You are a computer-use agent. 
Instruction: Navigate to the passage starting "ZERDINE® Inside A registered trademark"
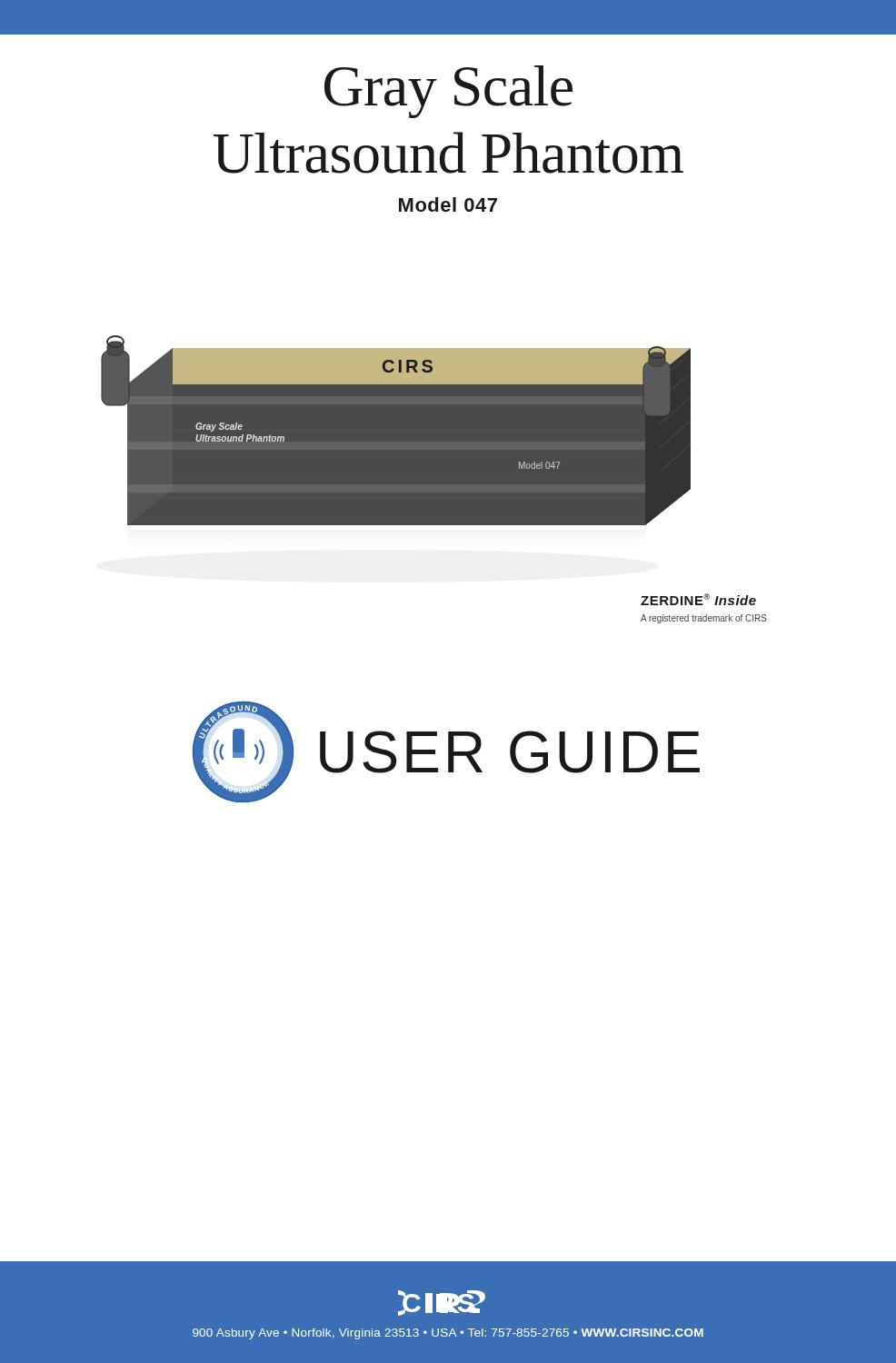pyautogui.click(x=704, y=608)
